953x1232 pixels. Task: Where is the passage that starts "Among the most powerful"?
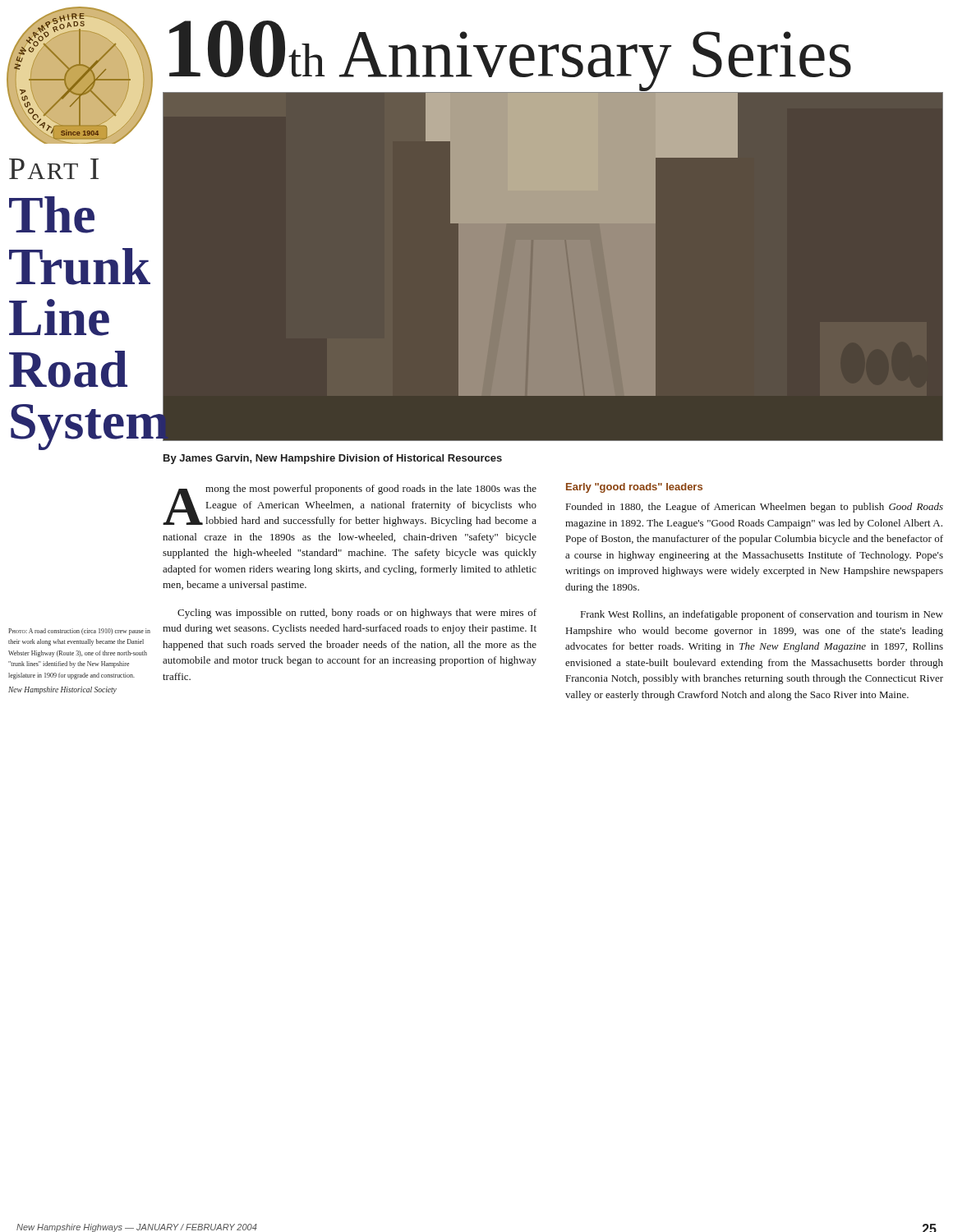[350, 582]
